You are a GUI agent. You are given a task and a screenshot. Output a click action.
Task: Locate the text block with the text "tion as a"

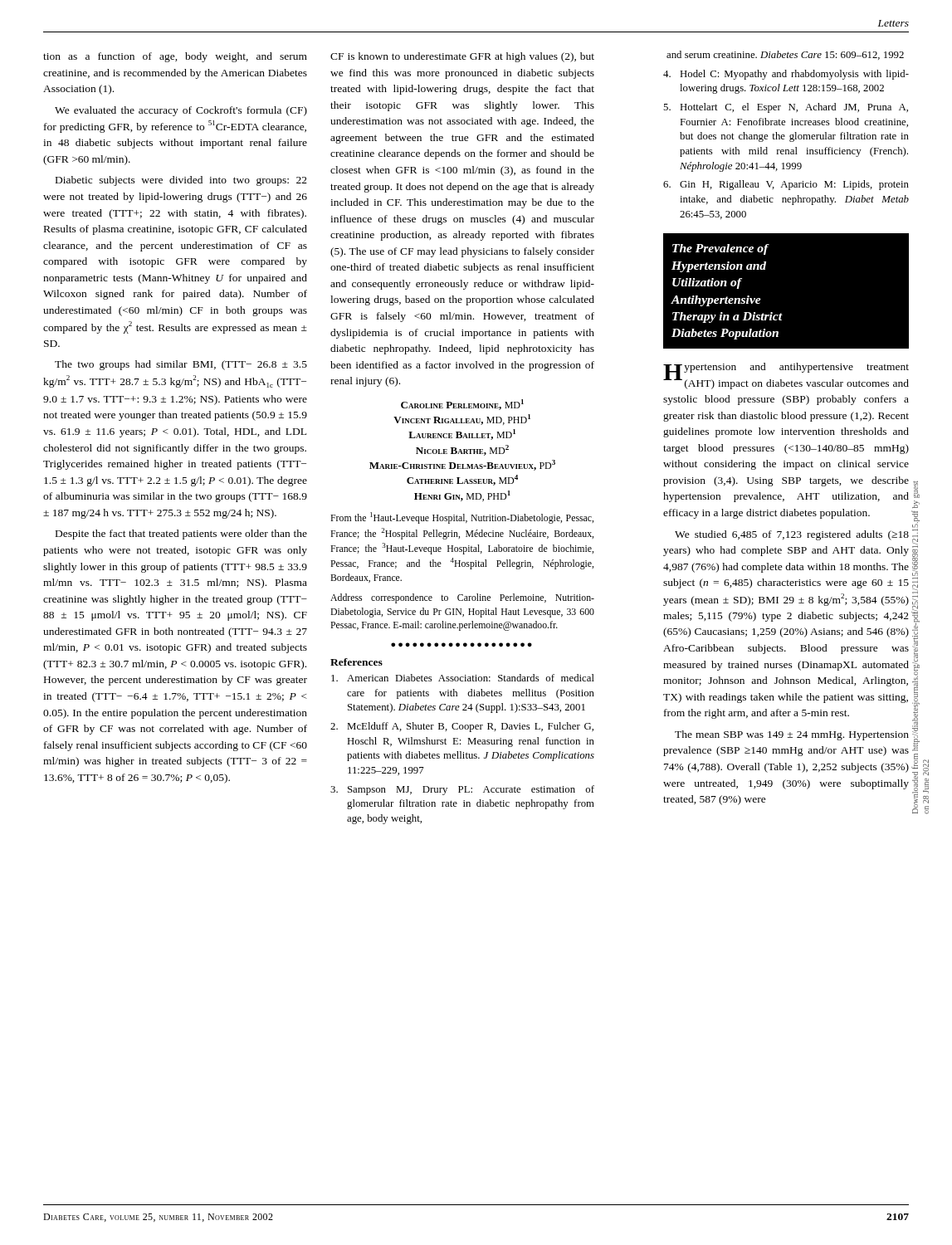(x=175, y=417)
